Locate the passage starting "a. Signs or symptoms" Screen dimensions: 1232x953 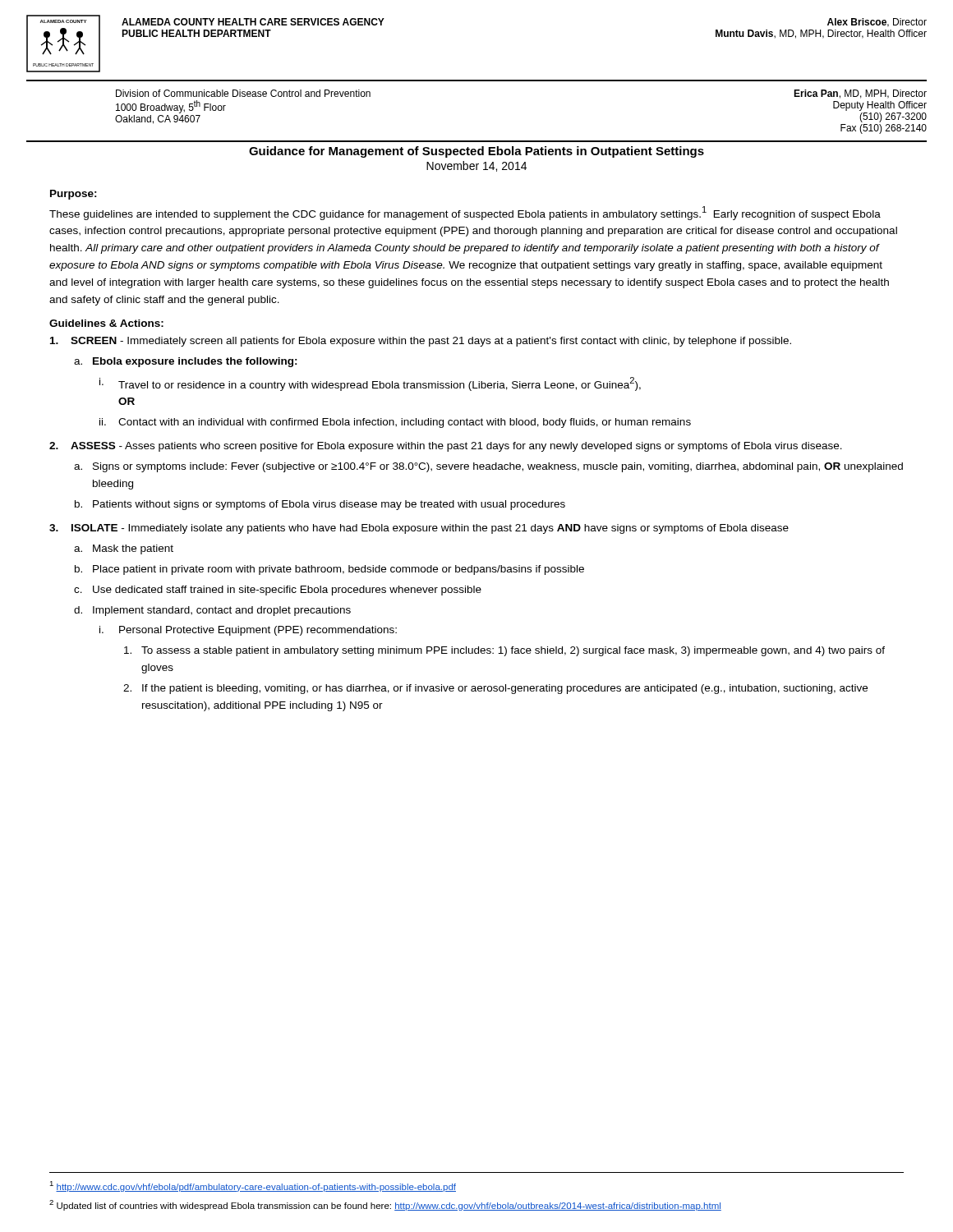coord(489,475)
